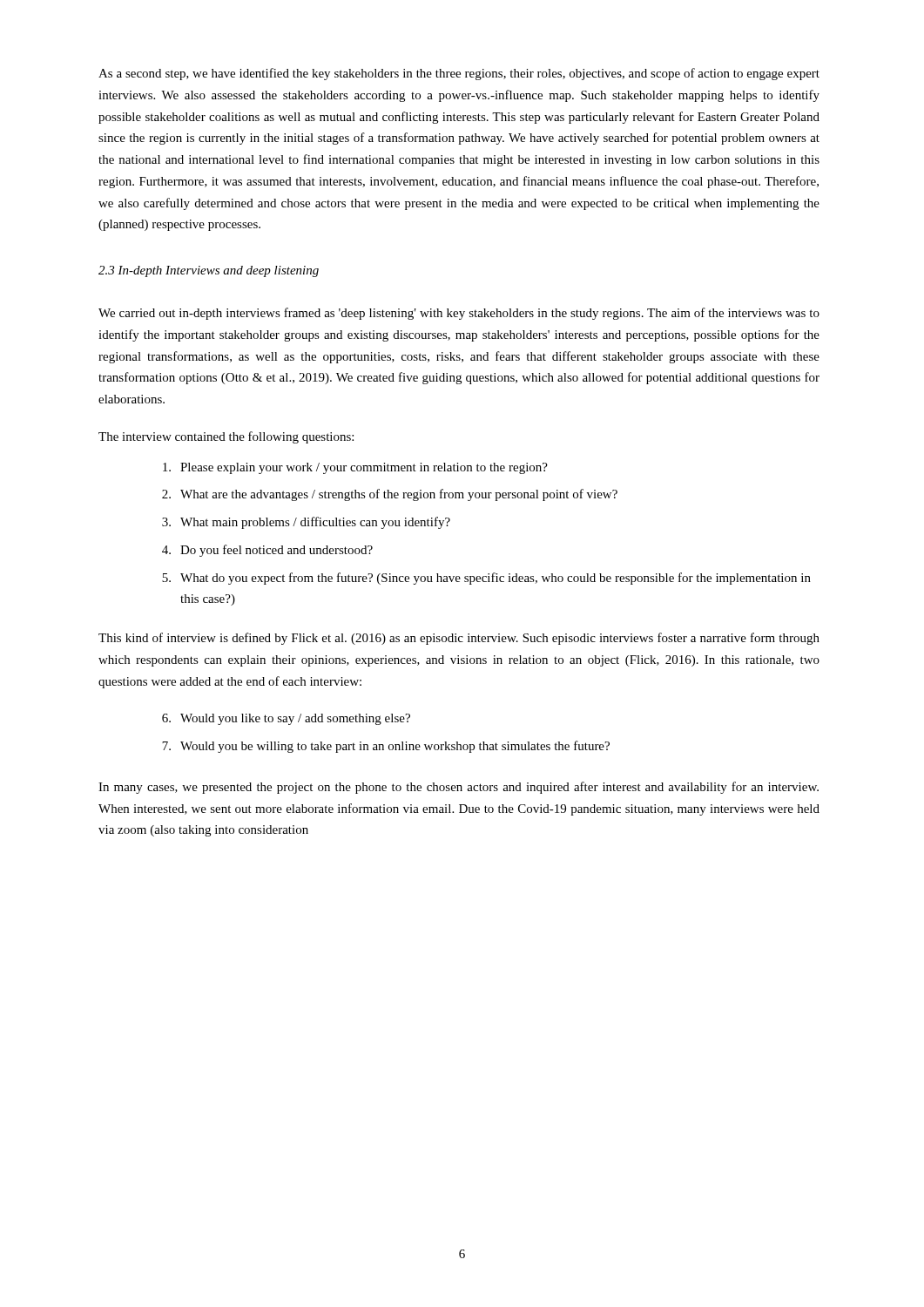
Task: Click the passage that begins "2. What are"
Action: coord(485,495)
